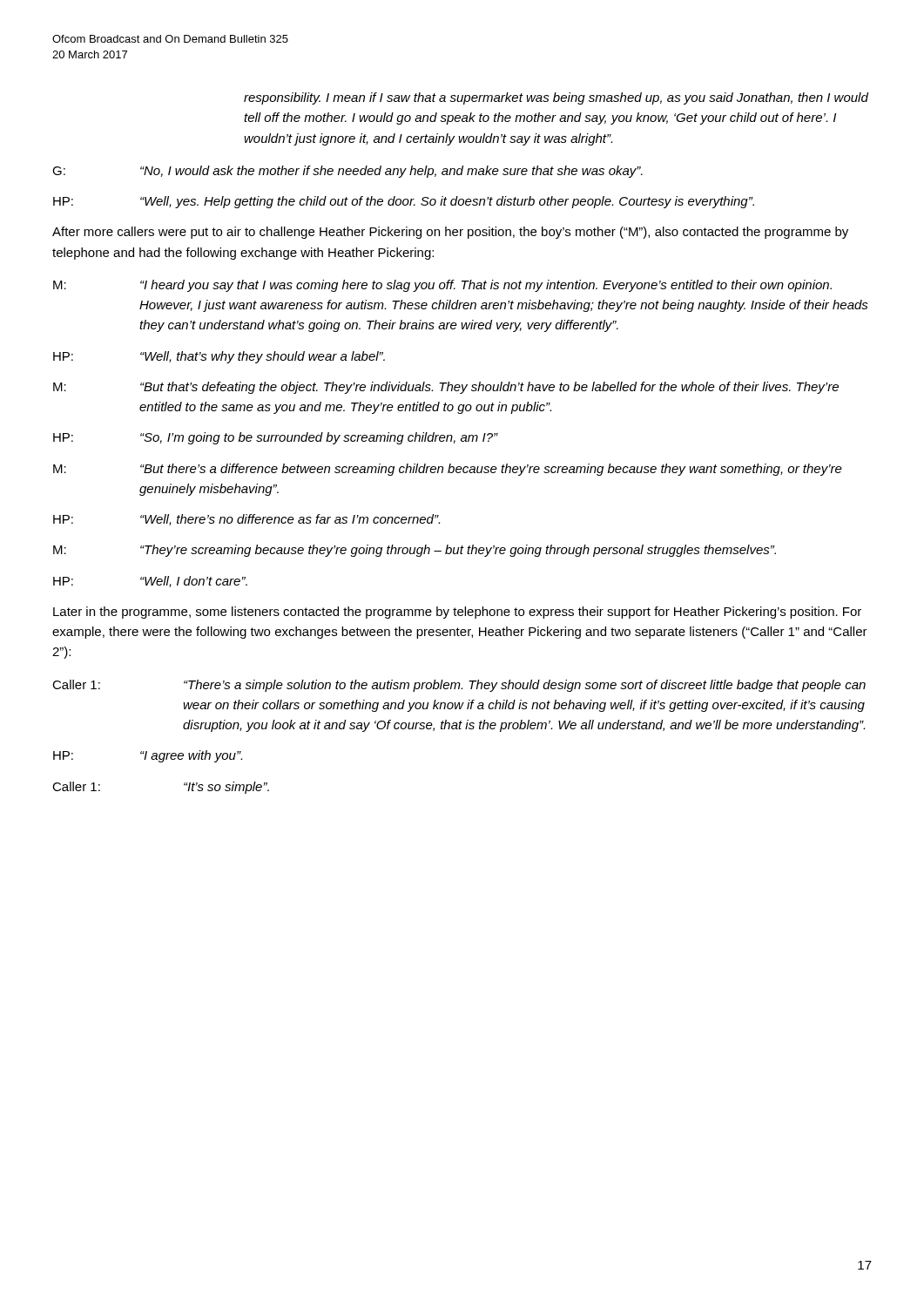
Task: Find the block on this page that starts "HP: “So, I’m going to be surrounded"
Action: pos(462,437)
